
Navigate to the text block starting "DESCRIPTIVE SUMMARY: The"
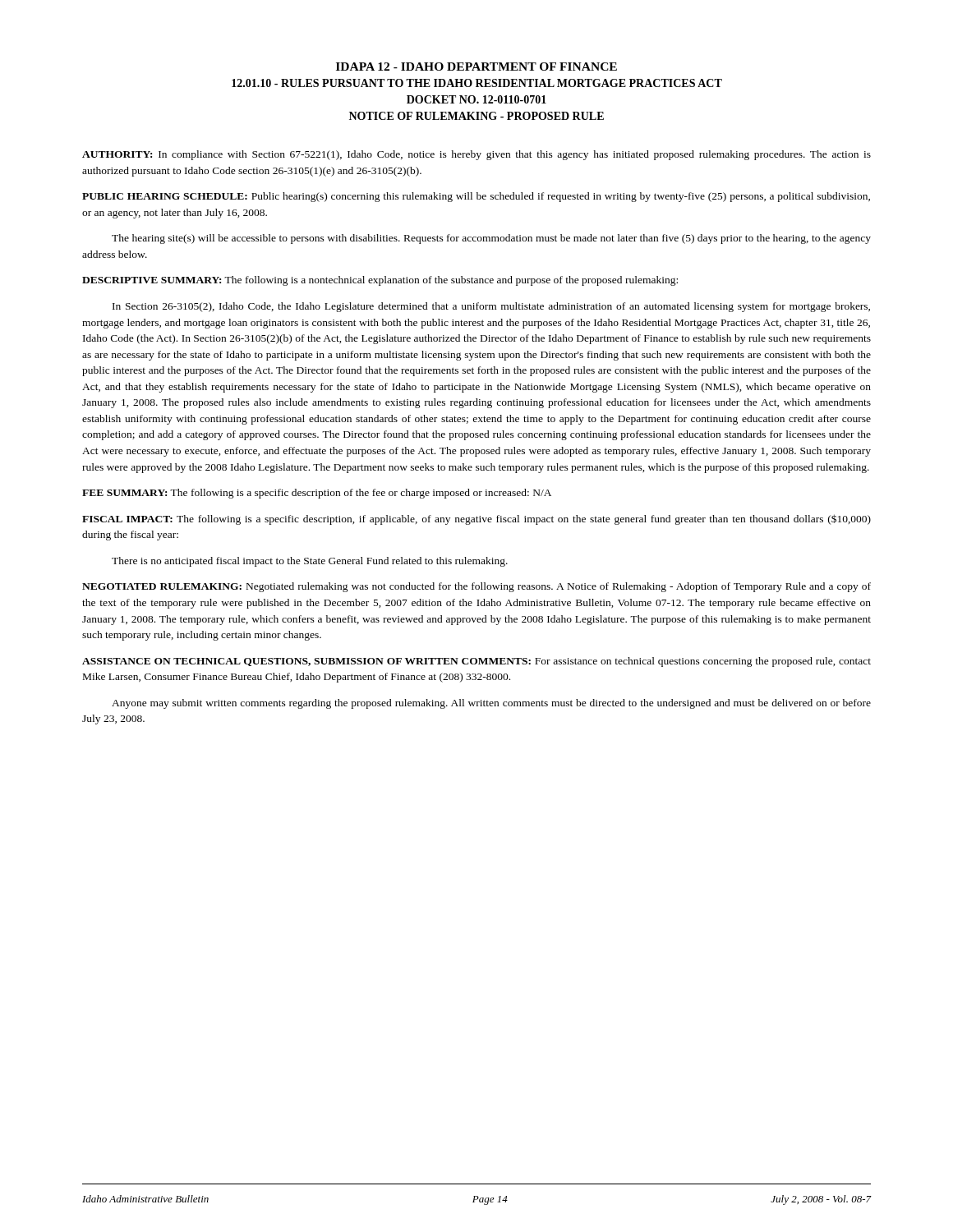(380, 280)
